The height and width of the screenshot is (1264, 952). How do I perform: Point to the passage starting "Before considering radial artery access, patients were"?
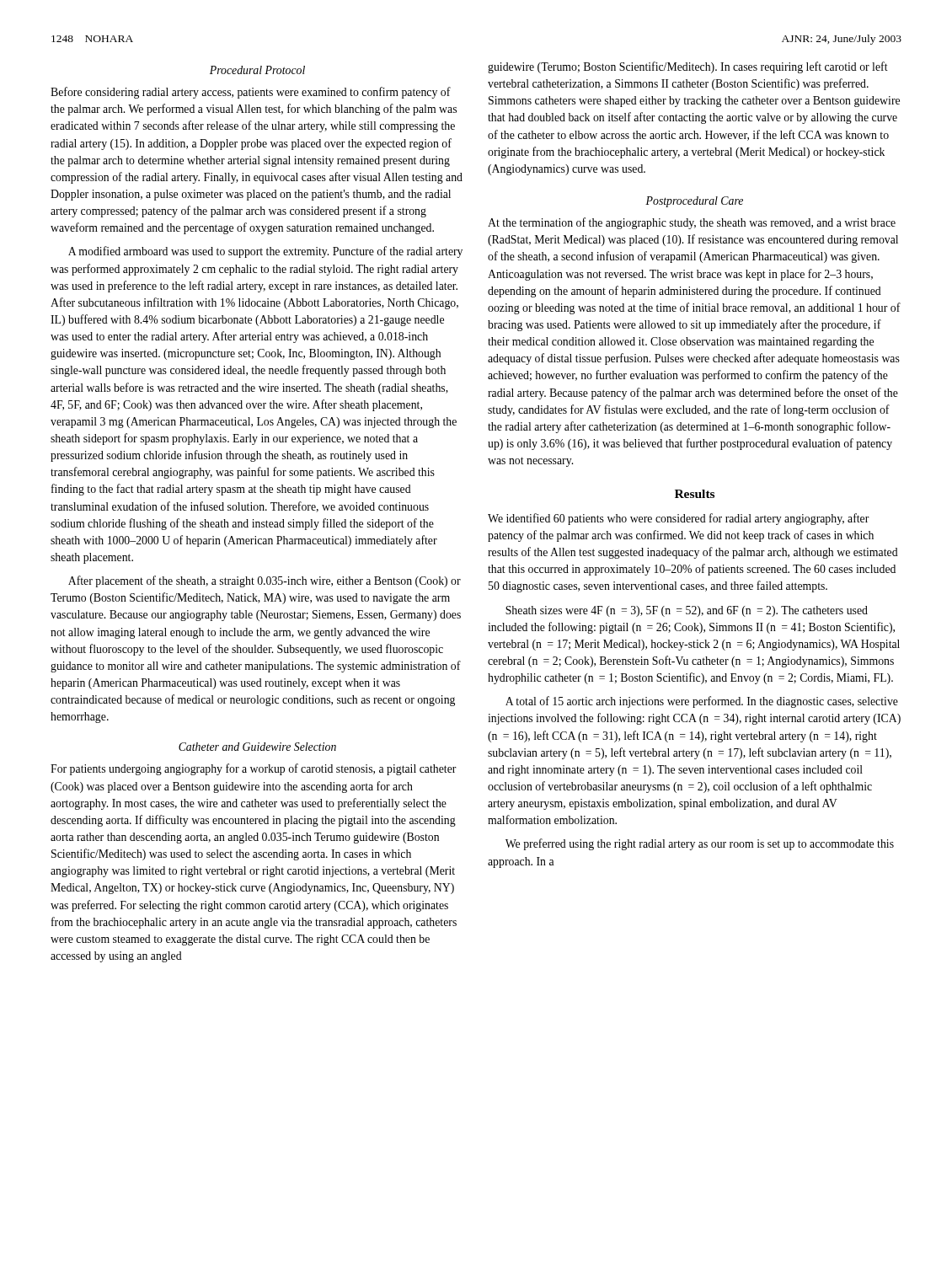(x=257, y=161)
